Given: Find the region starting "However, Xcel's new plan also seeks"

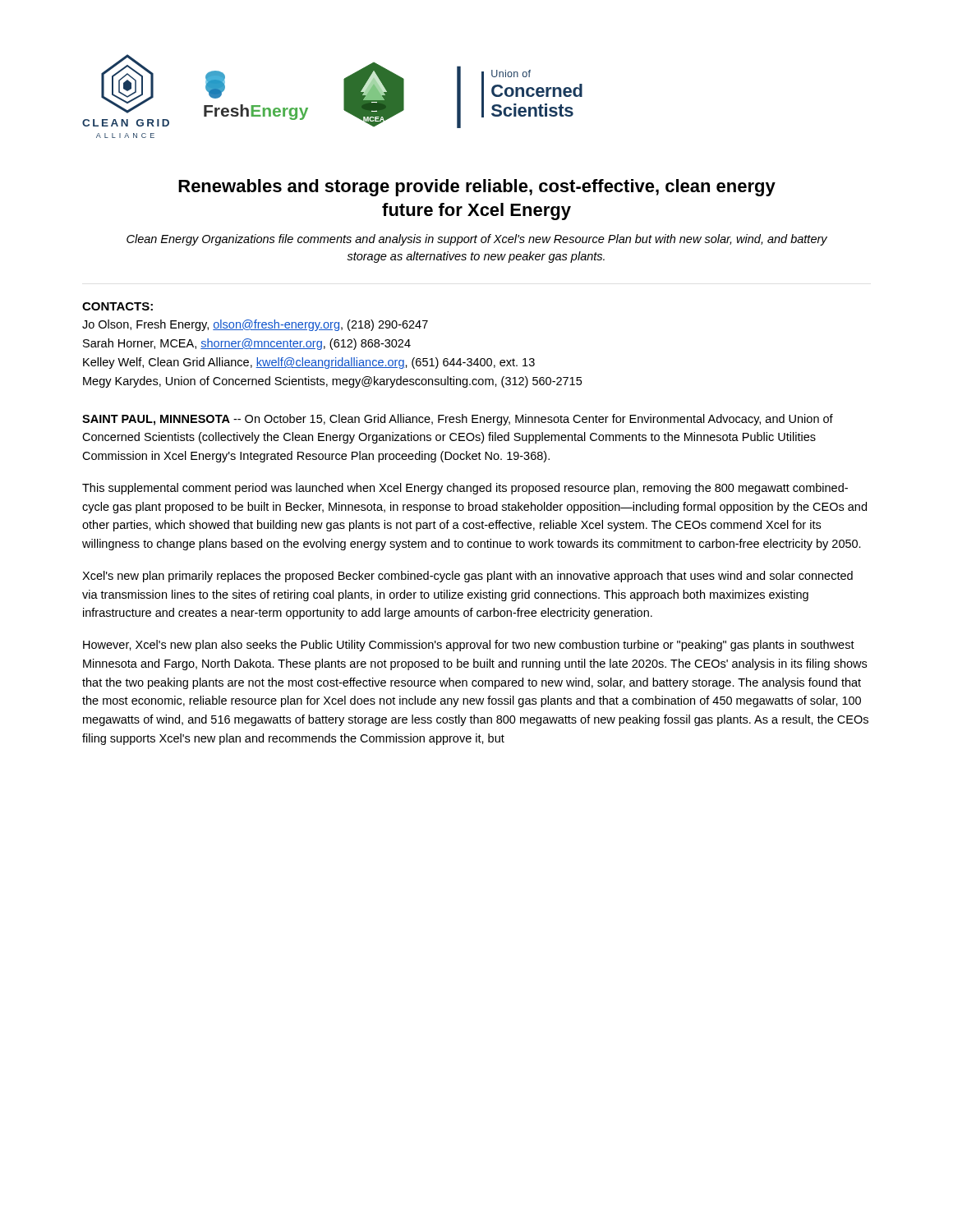Looking at the screenshot, I should click(475, 692).
